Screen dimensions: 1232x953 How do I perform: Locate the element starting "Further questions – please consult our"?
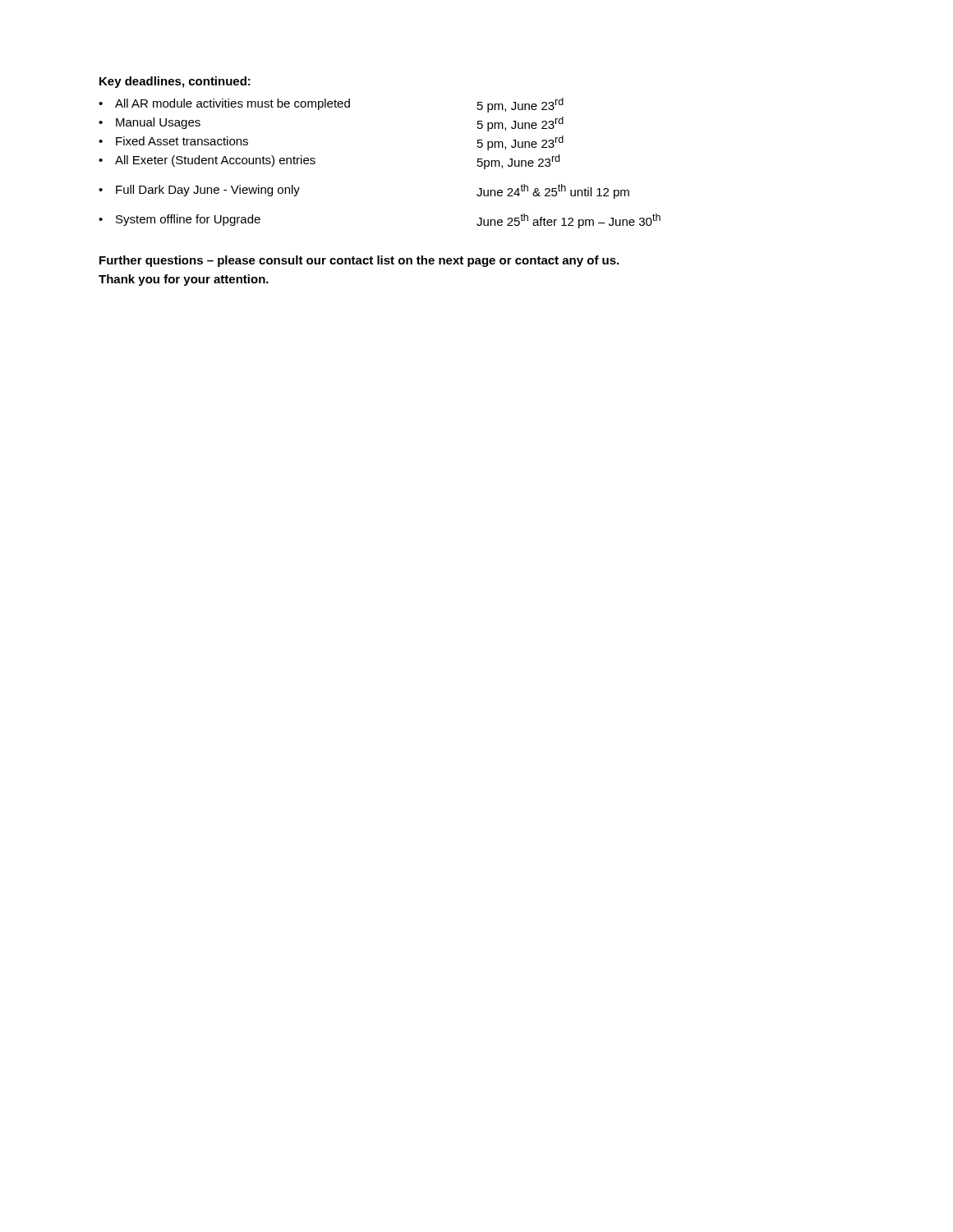tap(359, 269)
